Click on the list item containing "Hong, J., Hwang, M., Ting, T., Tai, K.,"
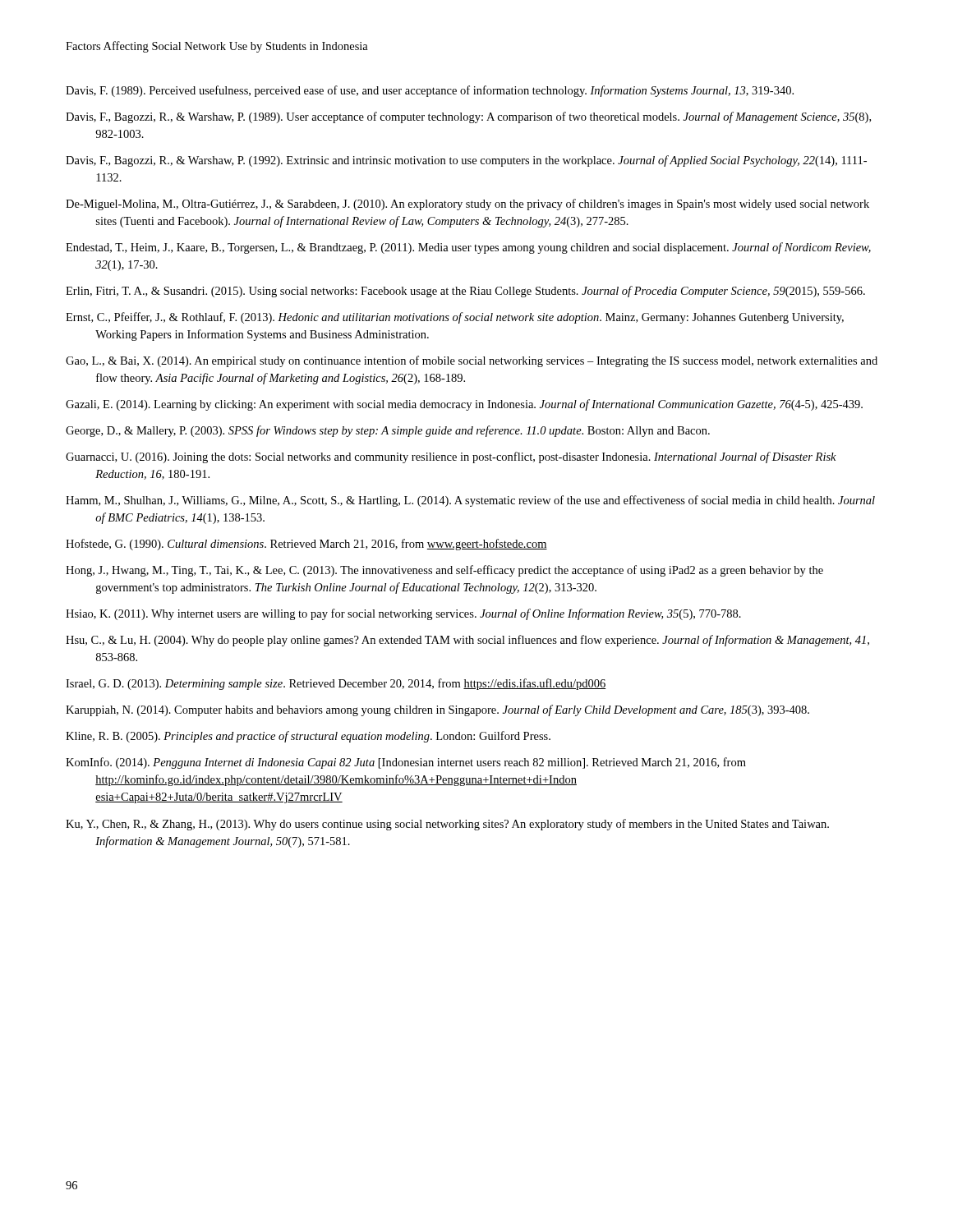 click(445, 579)
